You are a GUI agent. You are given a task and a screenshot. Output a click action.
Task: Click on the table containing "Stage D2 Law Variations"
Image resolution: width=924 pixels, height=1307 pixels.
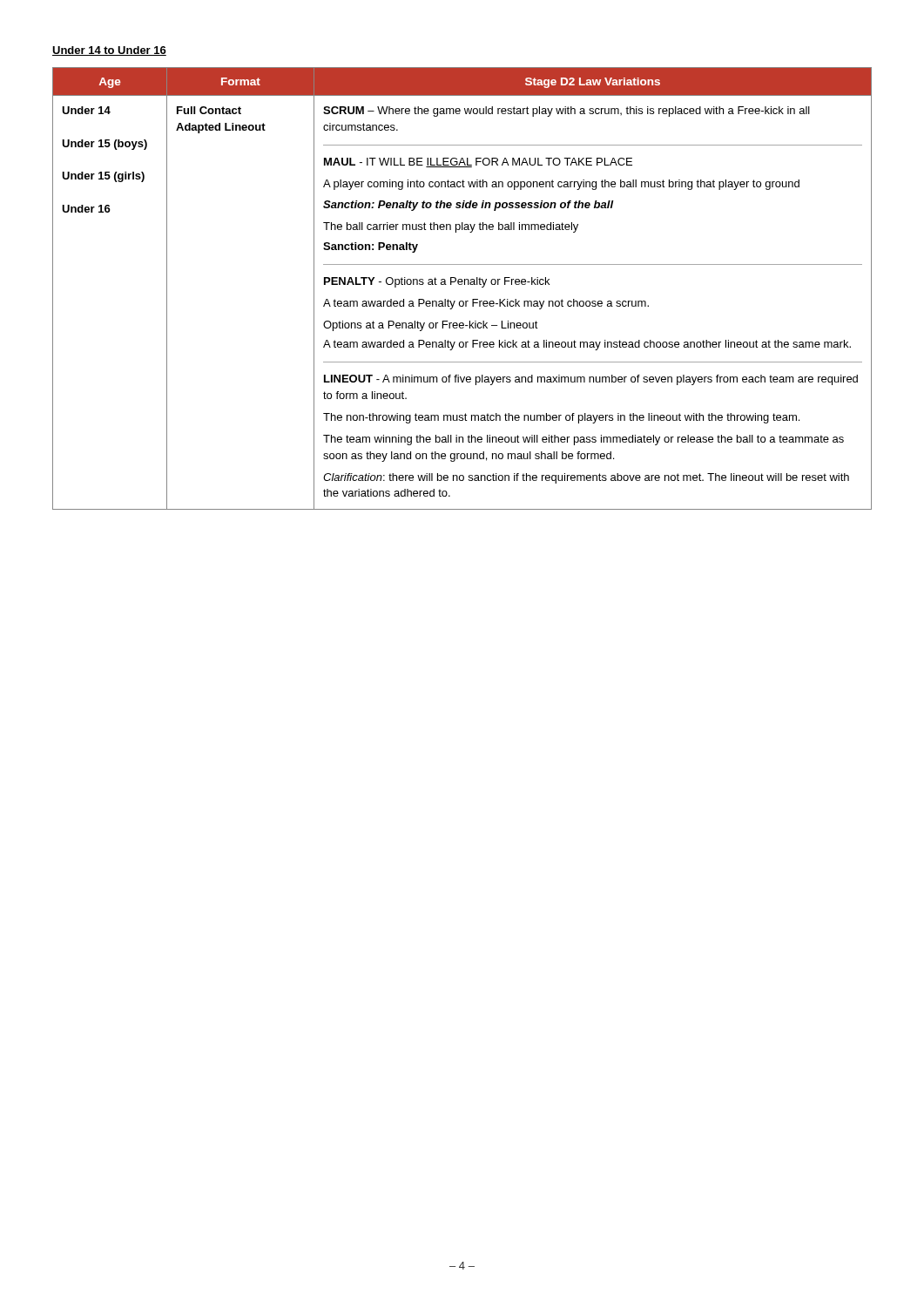point(462,288)
